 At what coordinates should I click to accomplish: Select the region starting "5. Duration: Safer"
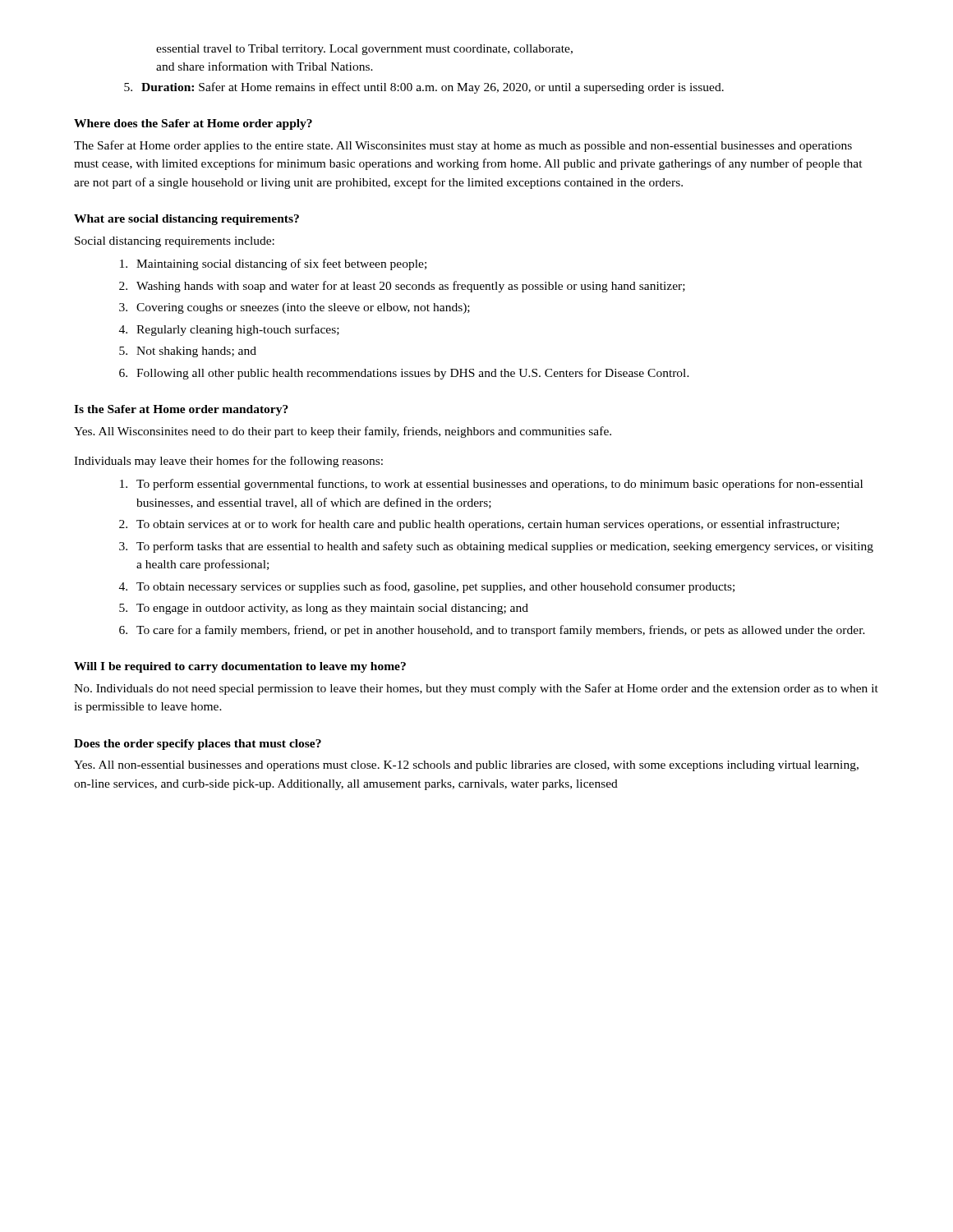(491, 87)
